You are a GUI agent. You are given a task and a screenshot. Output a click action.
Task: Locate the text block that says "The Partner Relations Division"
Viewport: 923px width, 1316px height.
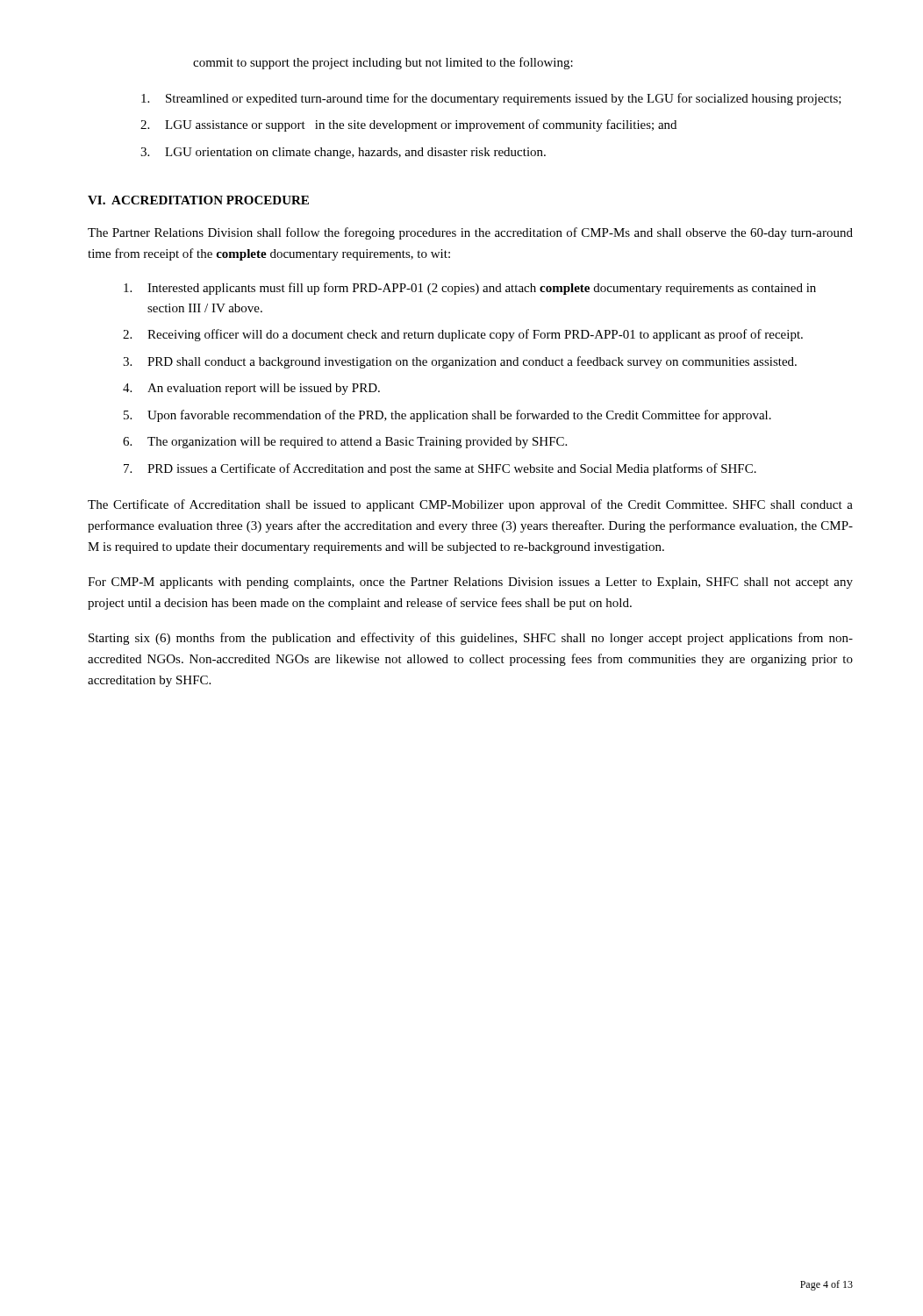[470, 243]
